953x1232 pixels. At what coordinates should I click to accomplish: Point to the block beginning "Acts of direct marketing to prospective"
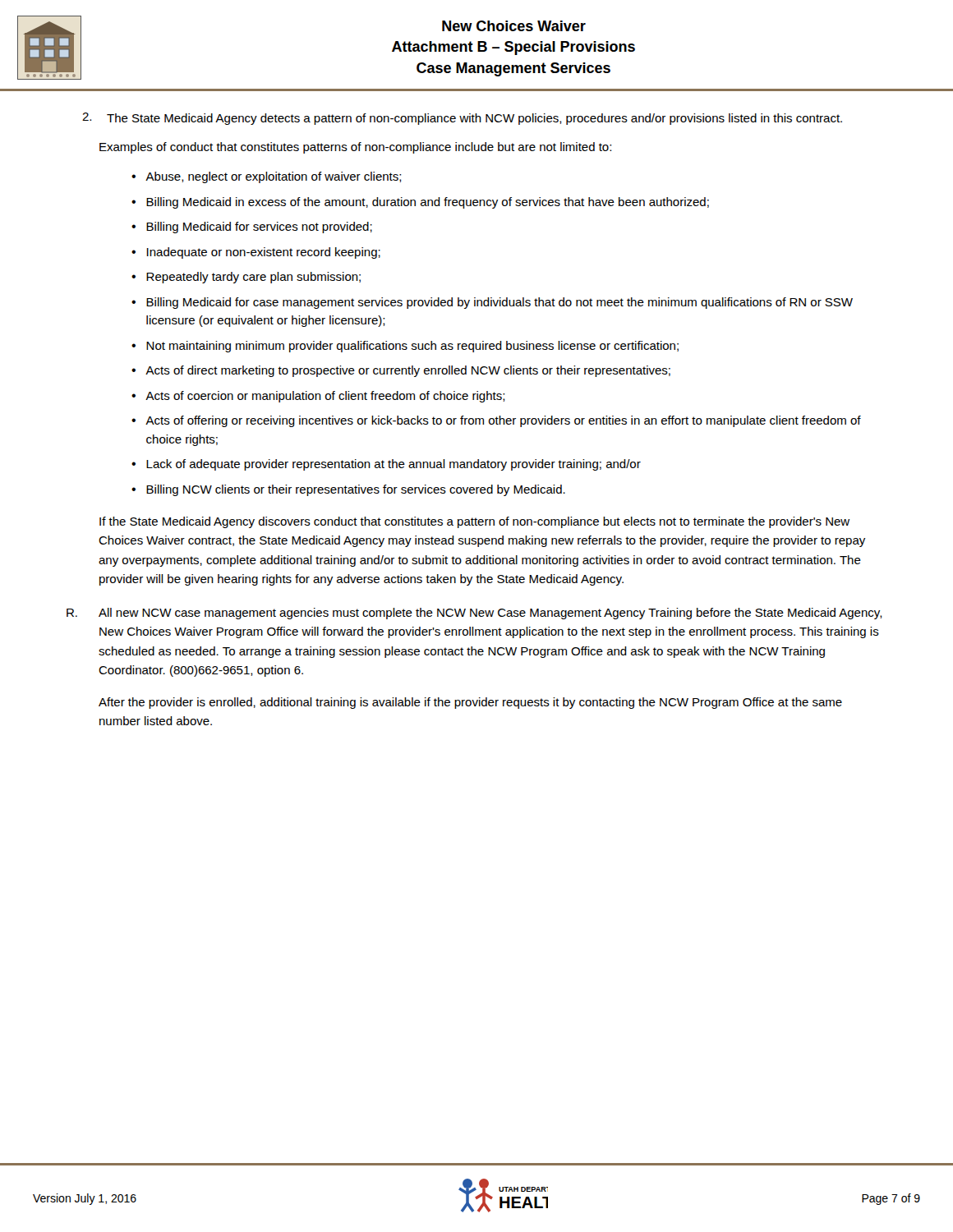tap(409, 370)
